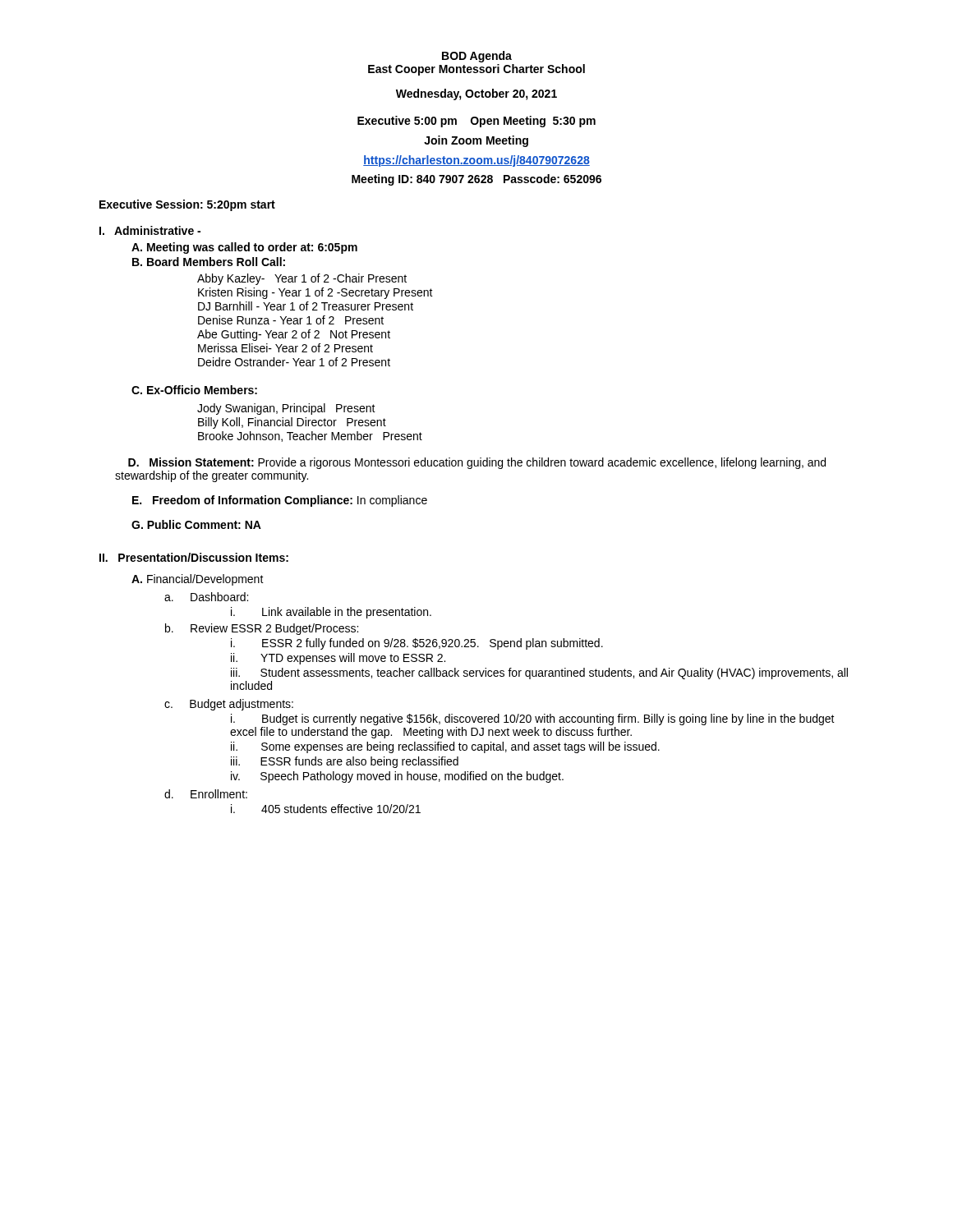Locate the text block starting "Billy Koll, Financial Director"

(x=292, y=423)
